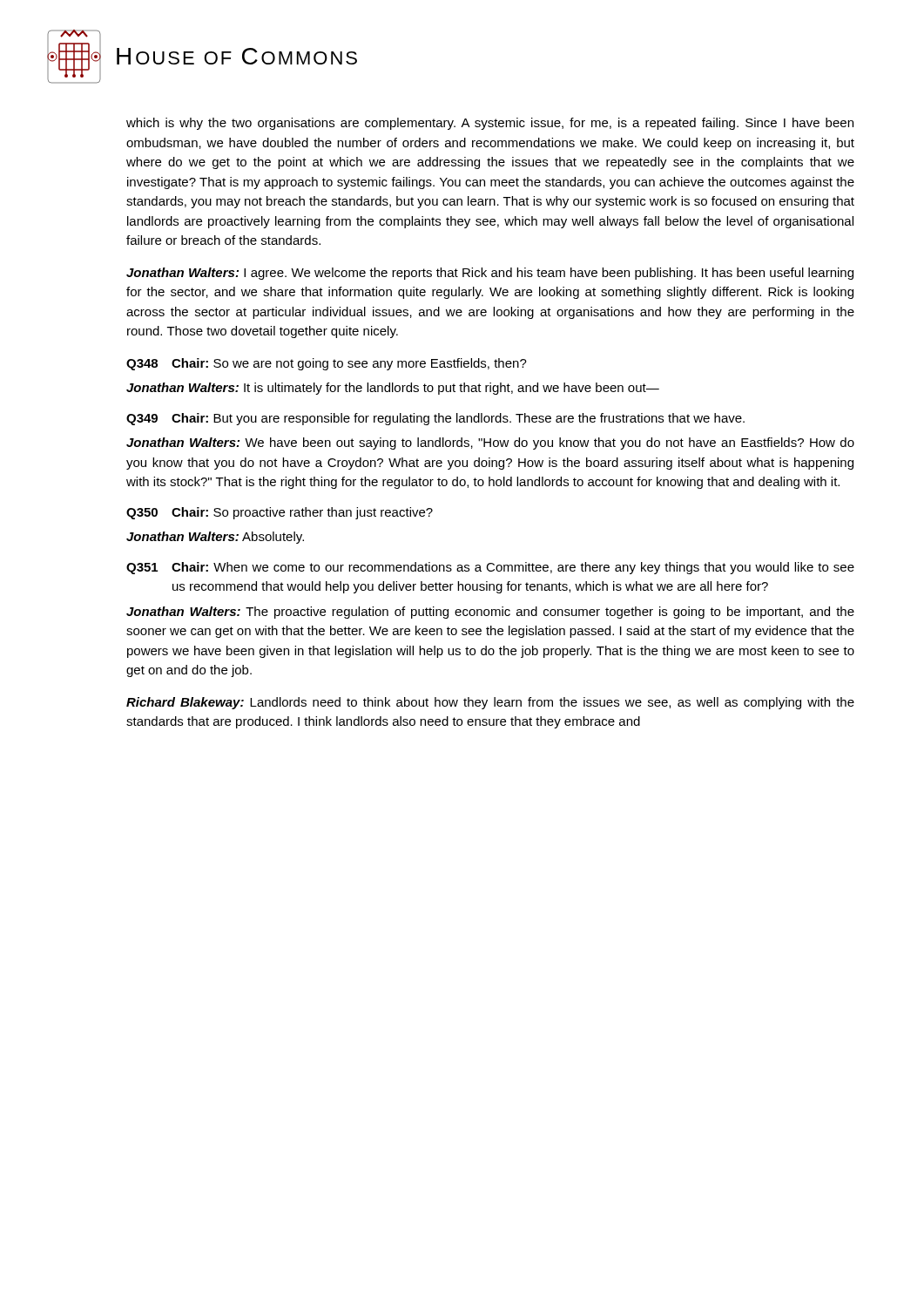Image resolution: width=924 pixels, height=1307 pixels.
Task: Locate the text block that reads "Q348 Chair: So we are not"
Action: click(x=490, y=376)
